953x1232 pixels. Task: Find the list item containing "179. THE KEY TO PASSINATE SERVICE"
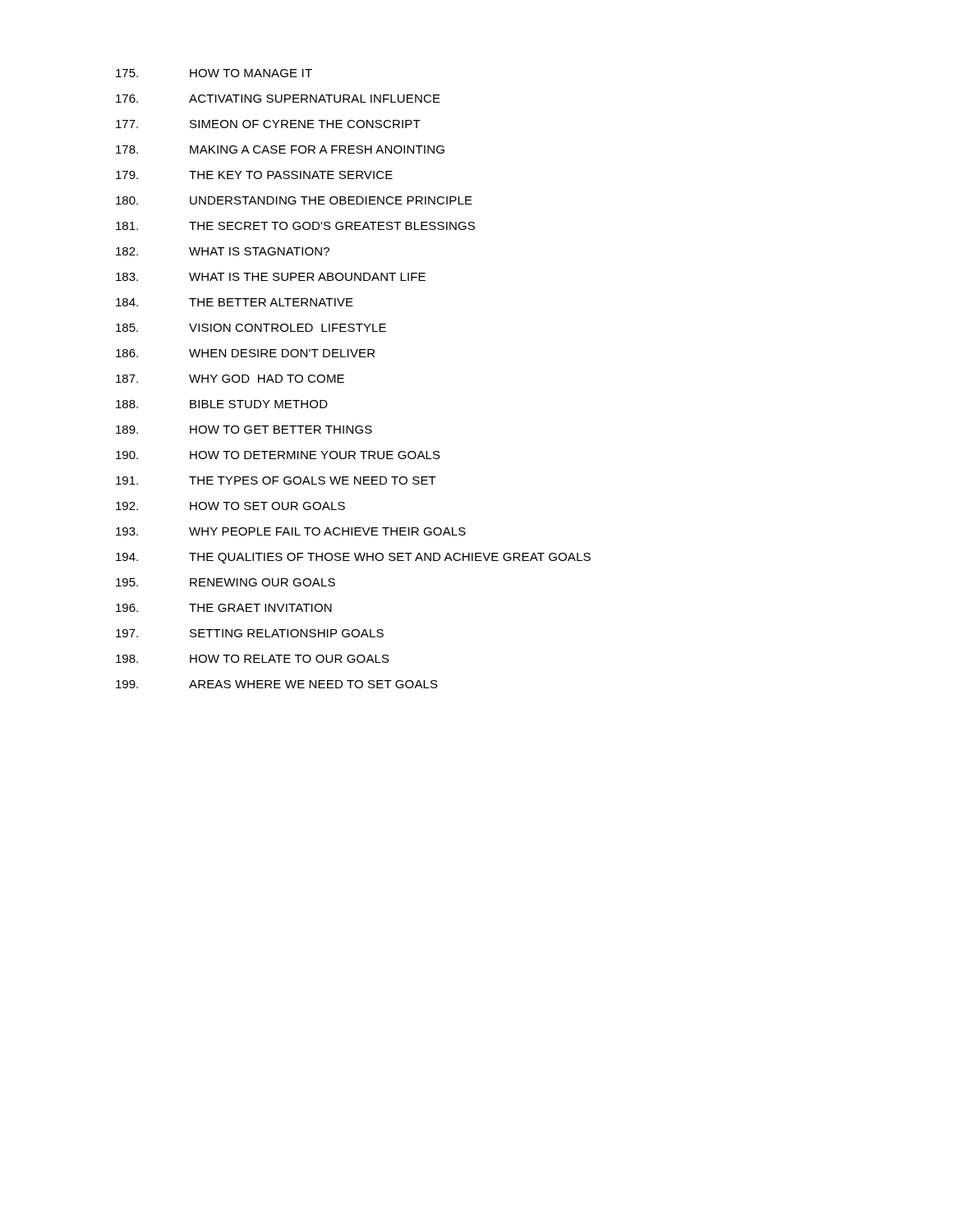coord(254,175)
